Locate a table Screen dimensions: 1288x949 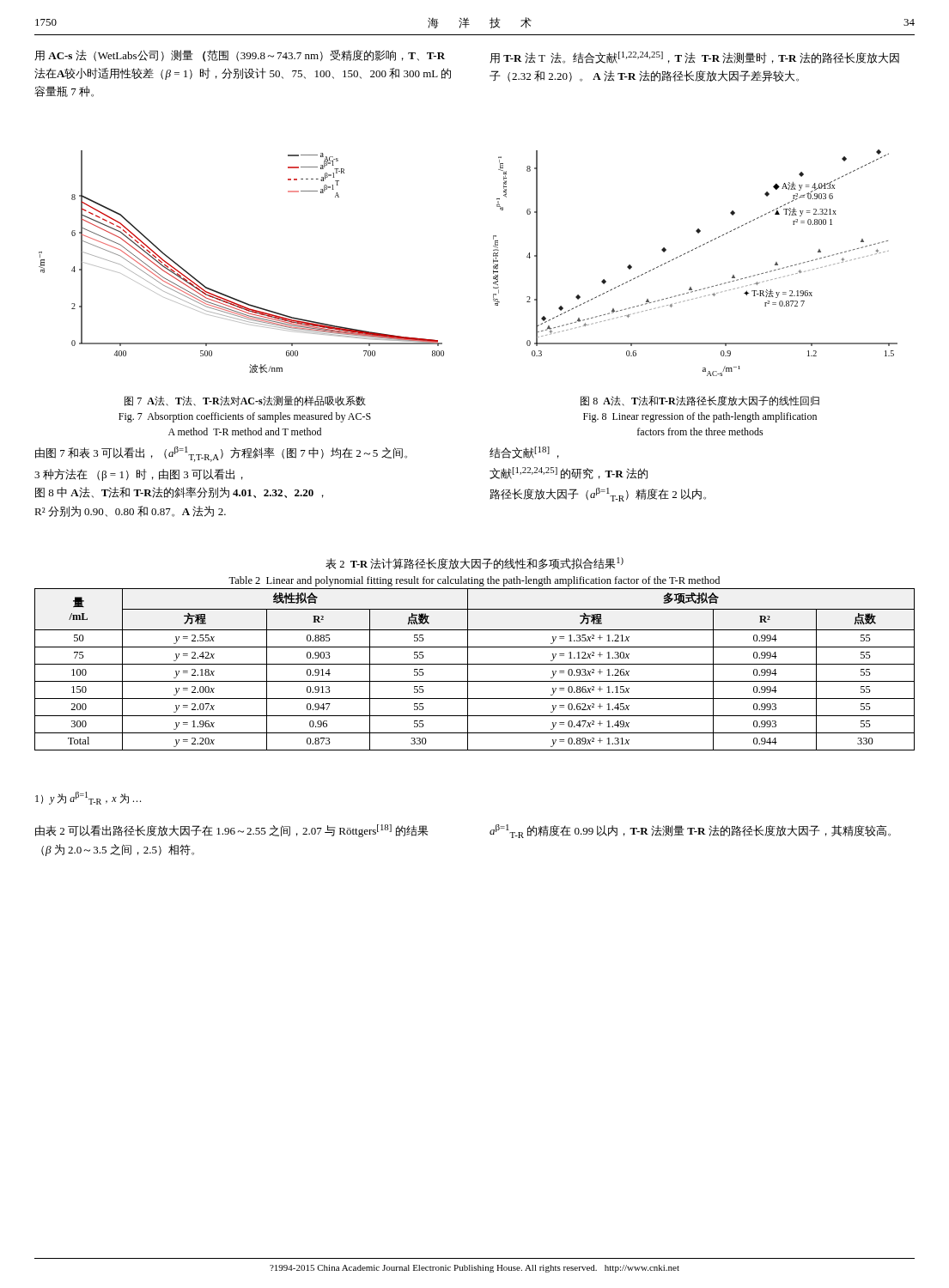point(474,669)
